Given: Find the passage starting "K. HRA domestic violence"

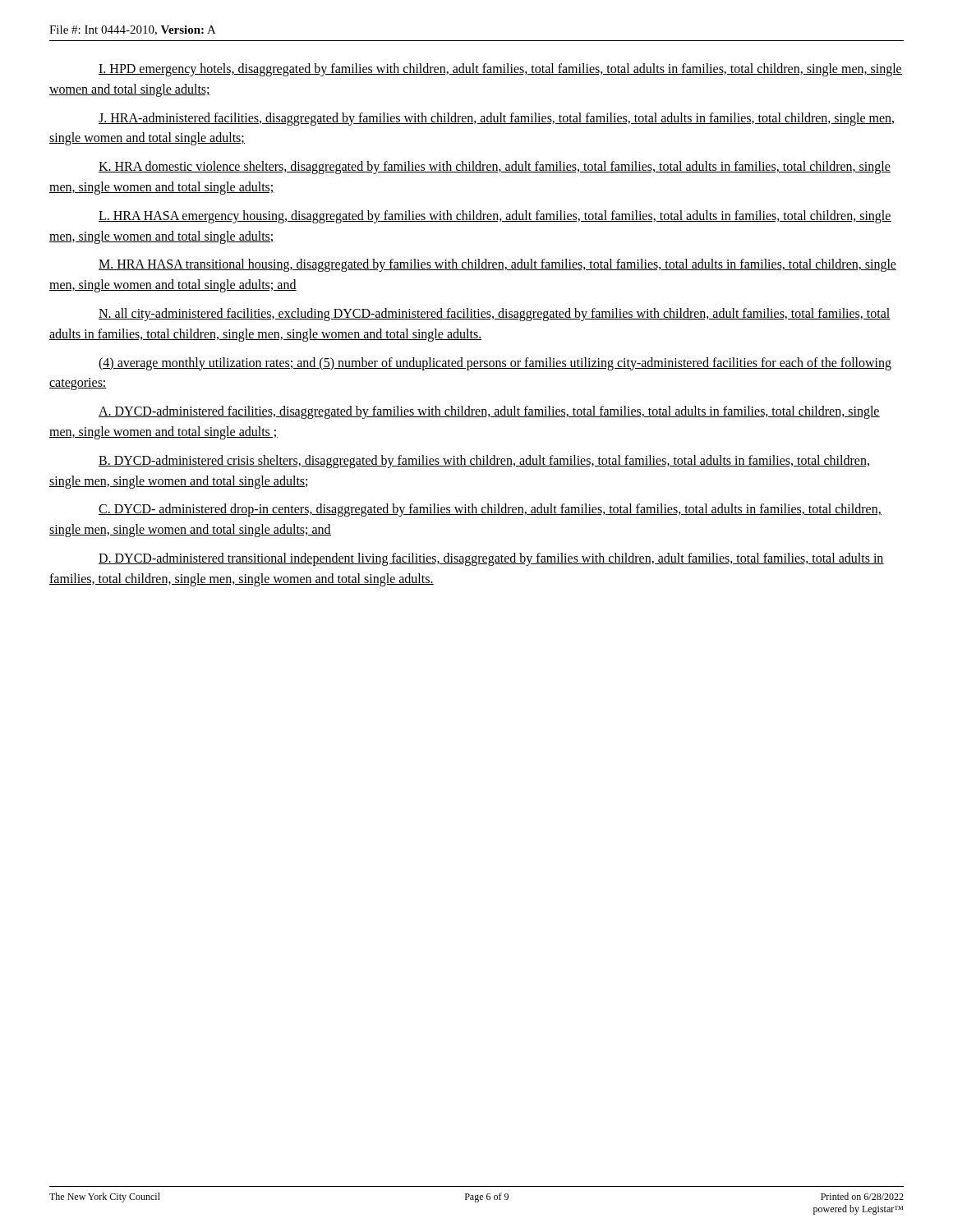Looking at the screenshot, I should click(470, 177).
